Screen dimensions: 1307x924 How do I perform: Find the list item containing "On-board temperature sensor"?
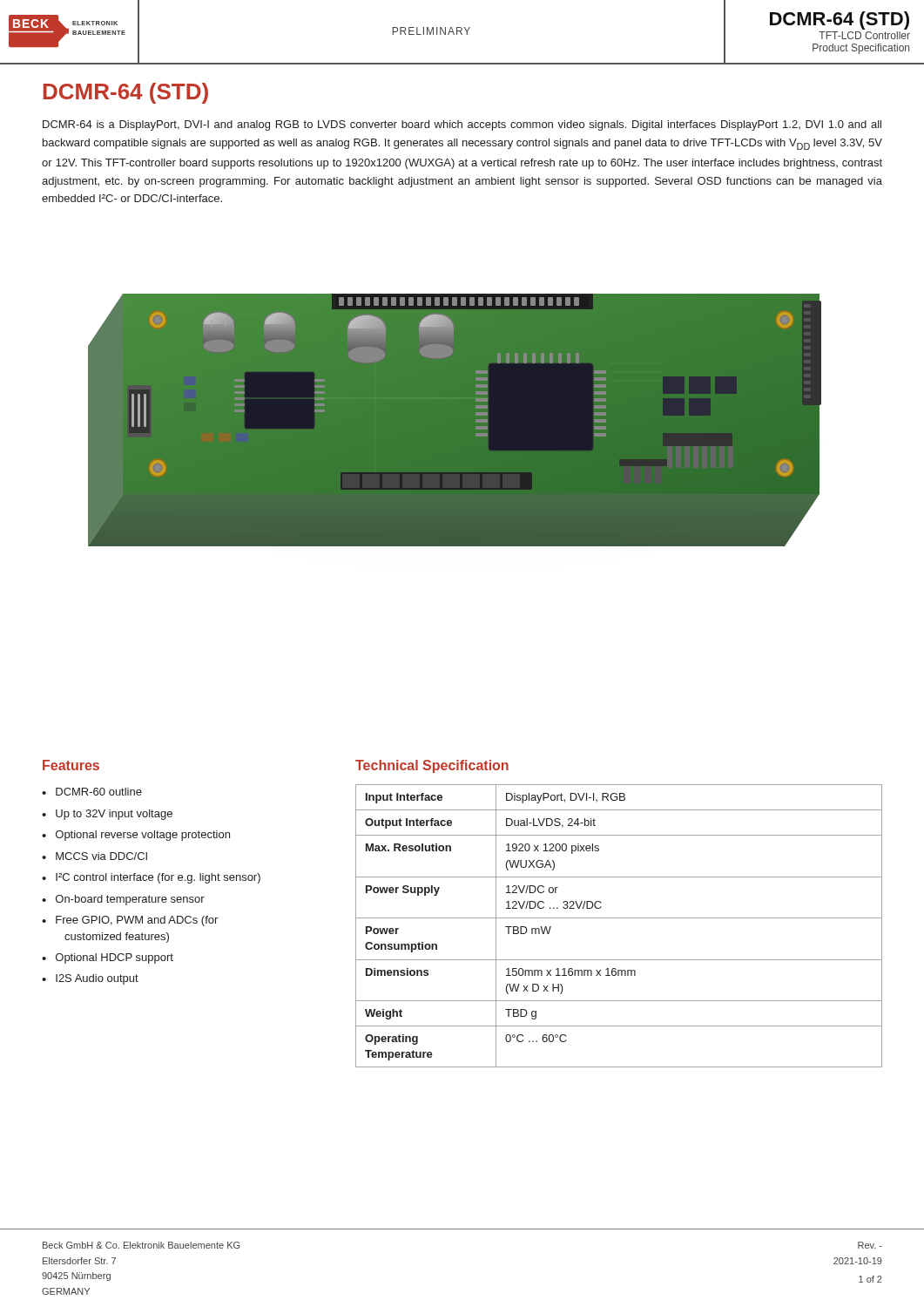181,899
